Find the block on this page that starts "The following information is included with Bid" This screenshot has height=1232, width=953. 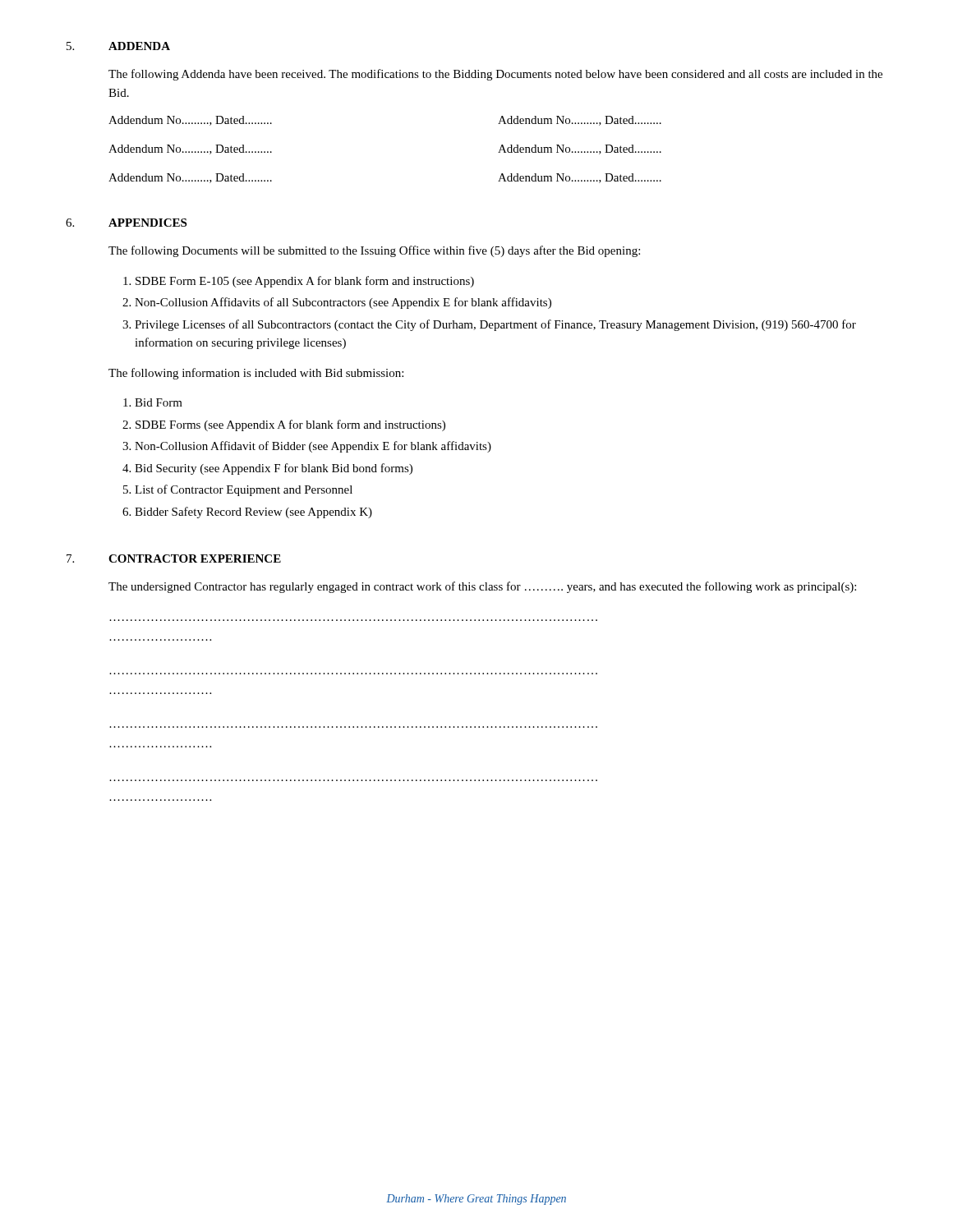256,372
